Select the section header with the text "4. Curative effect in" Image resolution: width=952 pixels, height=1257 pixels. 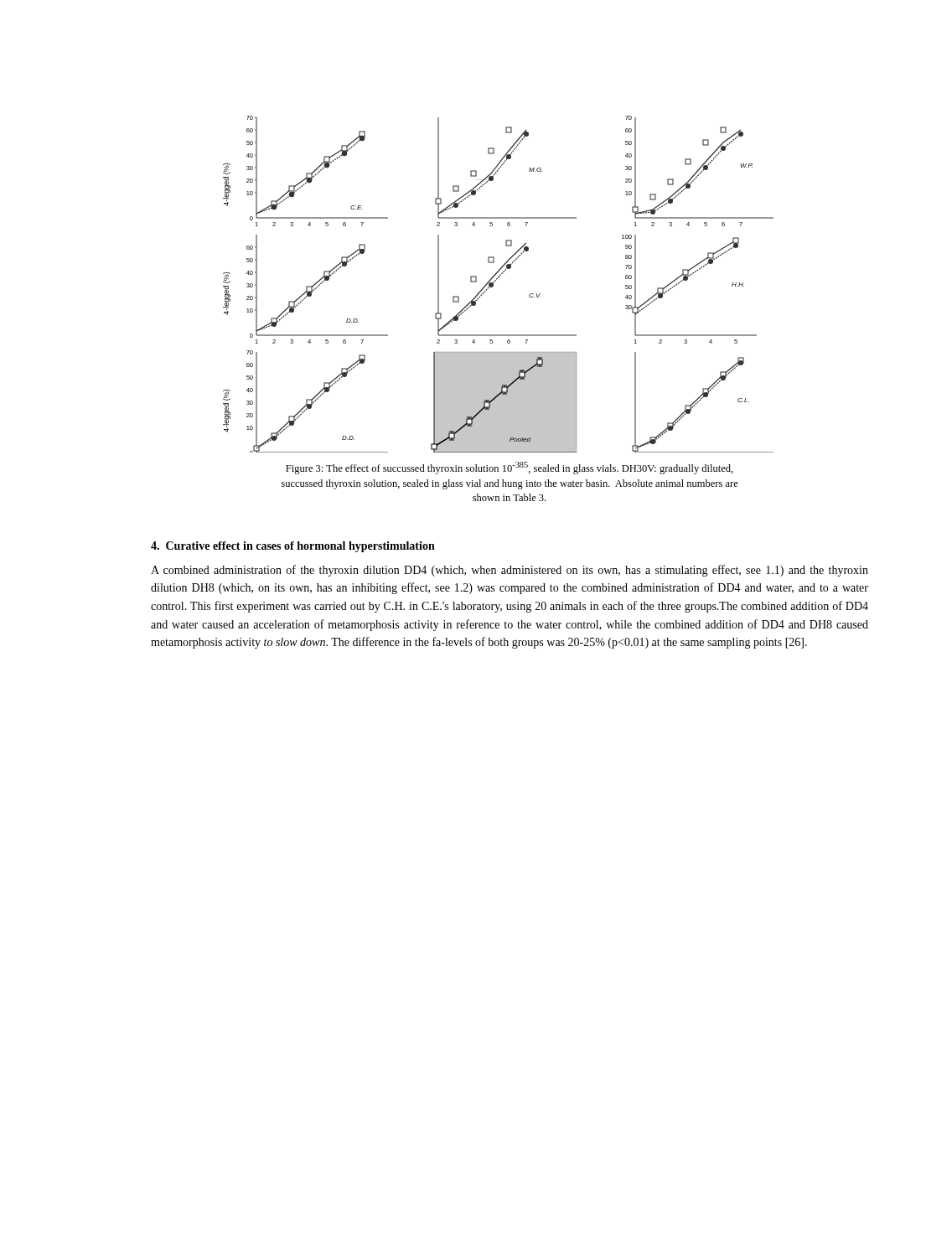click(x=293, y=546)
